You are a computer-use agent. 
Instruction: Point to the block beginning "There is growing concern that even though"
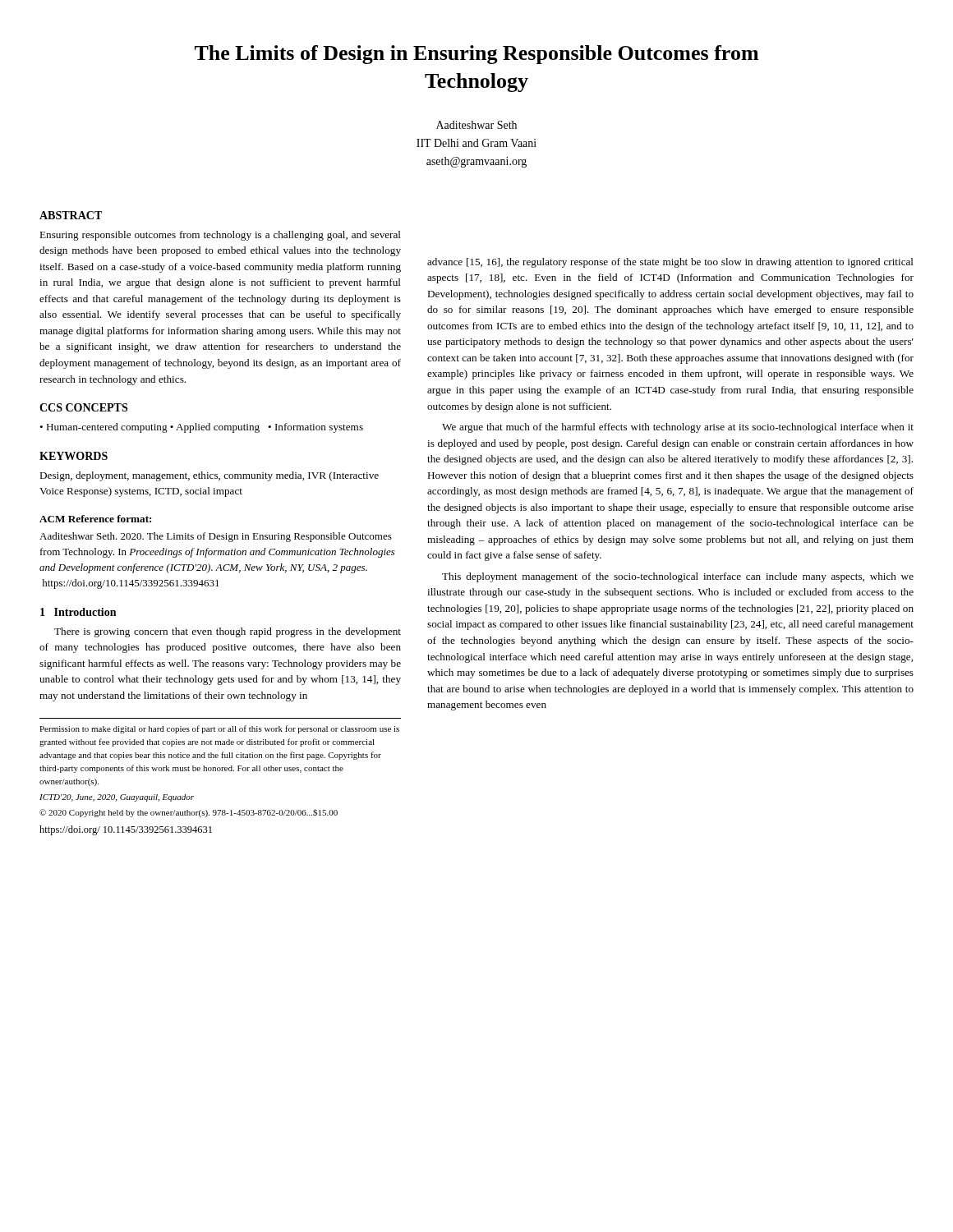click(220, 663)
